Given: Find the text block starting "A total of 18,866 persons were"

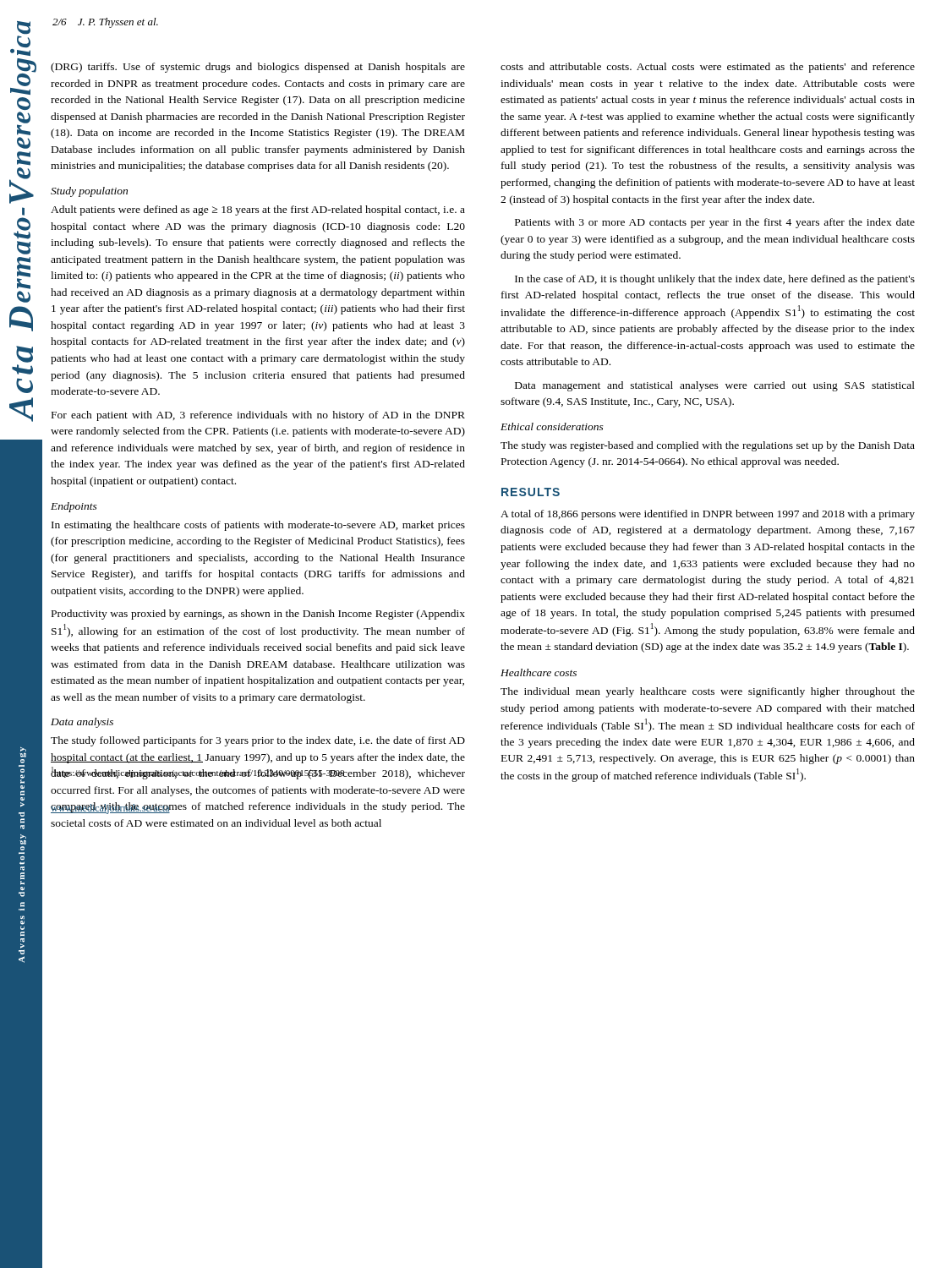Looking at the screenshot, I should (x=708, y=580).
